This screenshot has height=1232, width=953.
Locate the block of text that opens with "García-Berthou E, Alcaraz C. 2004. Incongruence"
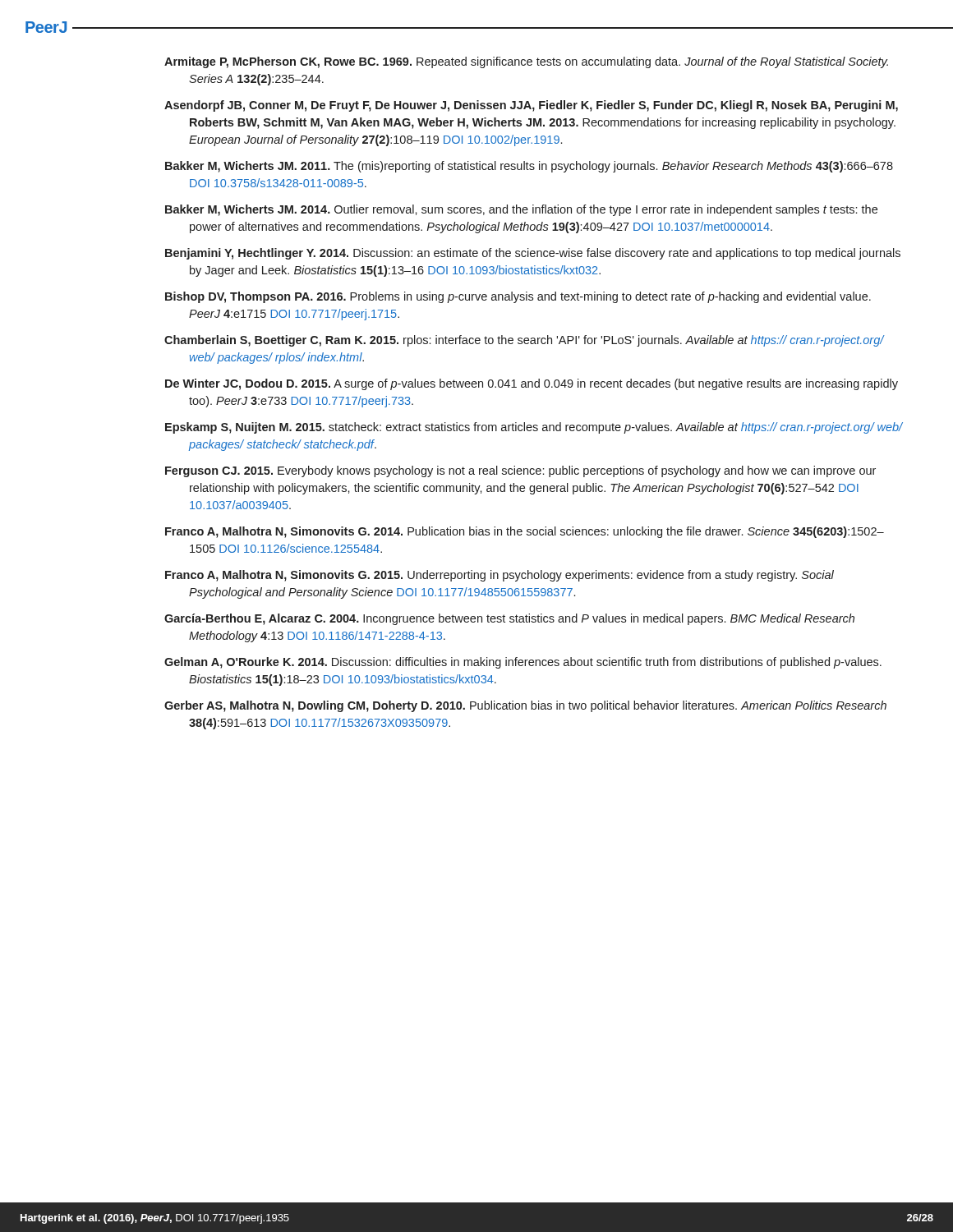510,627
